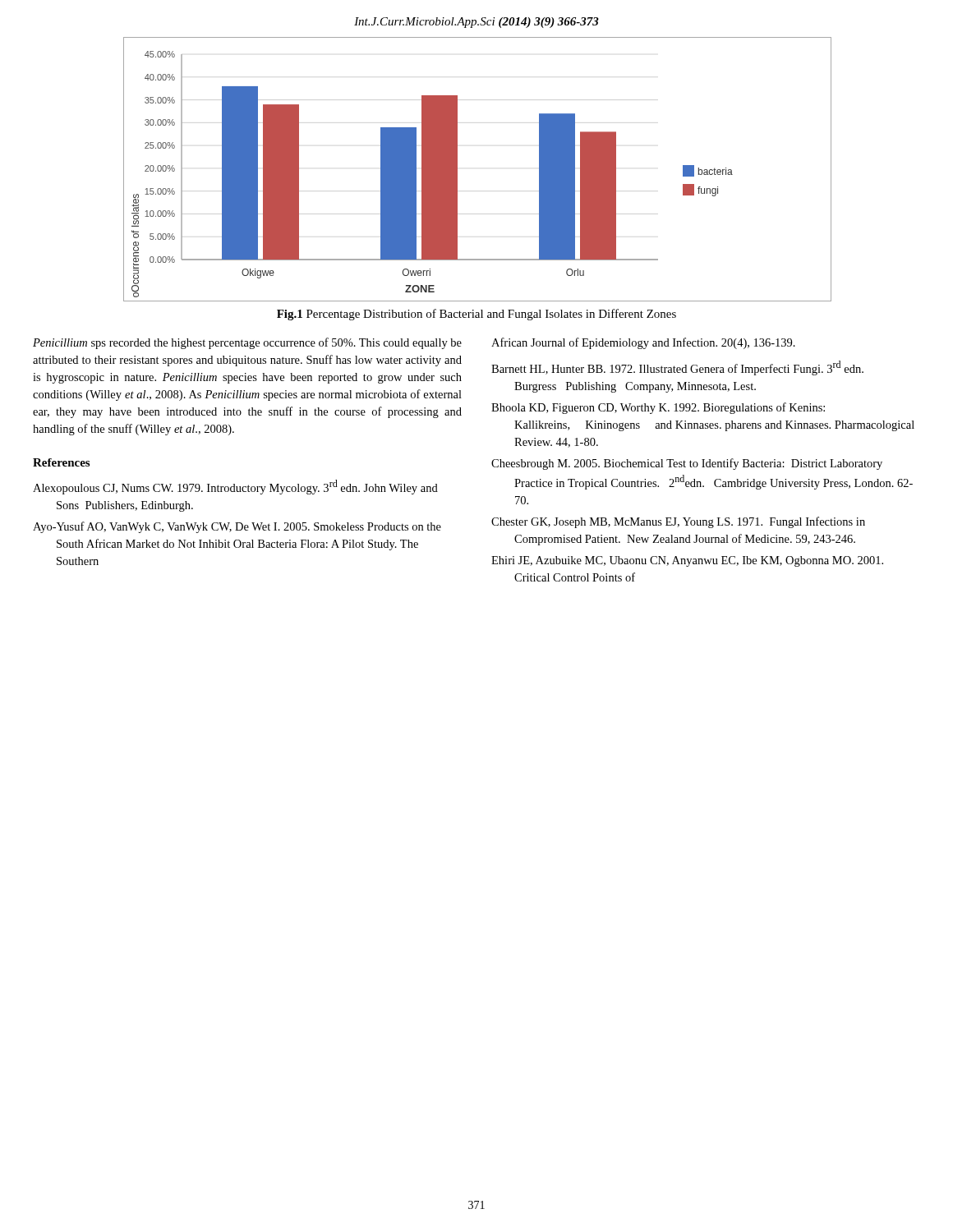Point to the text starting "African Journal of Epidemiology and Infection."
953x1232 pixels.
(706, 343)
